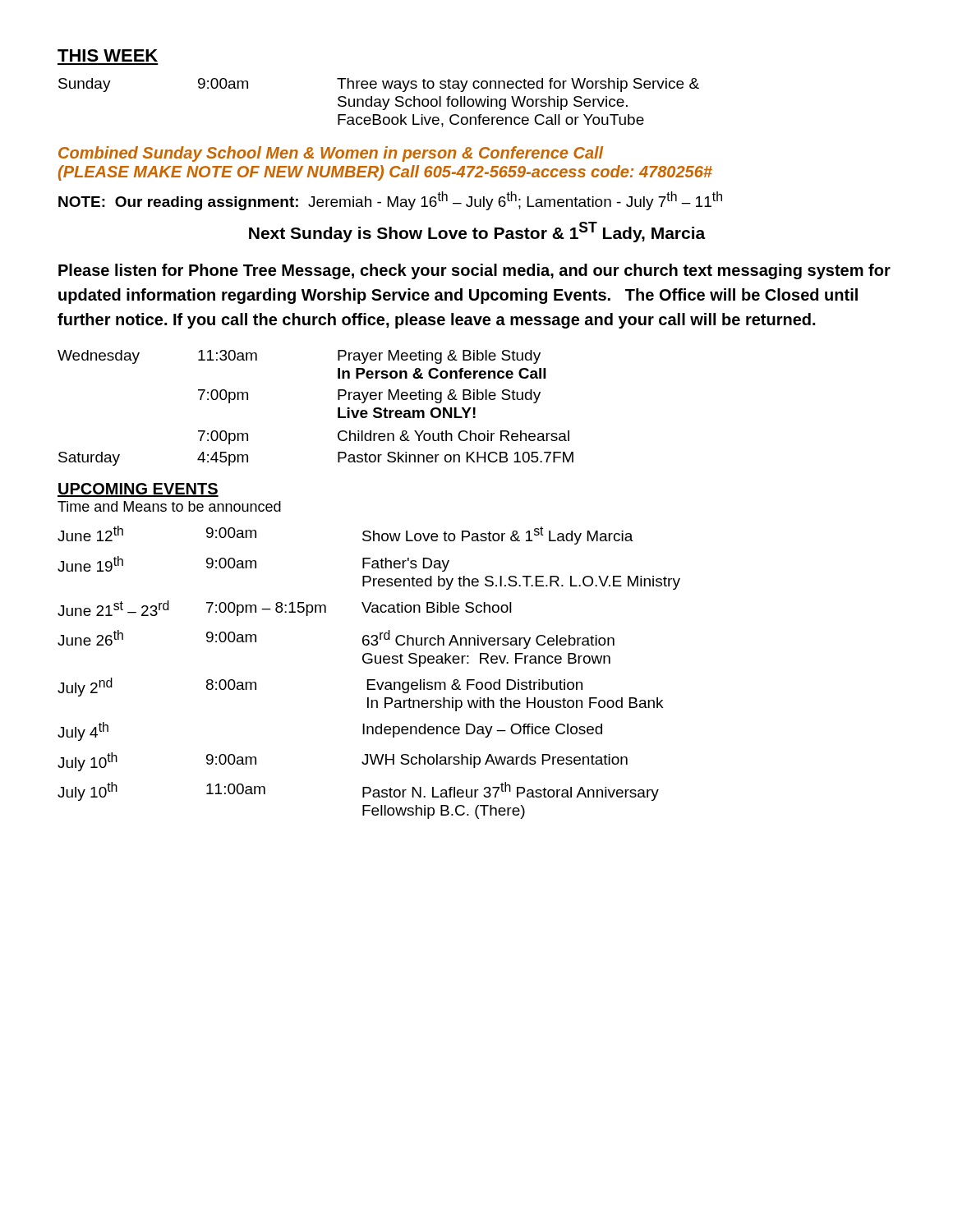Click on the text starting "Combined Sunday School Men & Women in person"
The height and width of the screenshot is (1232, 953).
click(x=385, y=162)
